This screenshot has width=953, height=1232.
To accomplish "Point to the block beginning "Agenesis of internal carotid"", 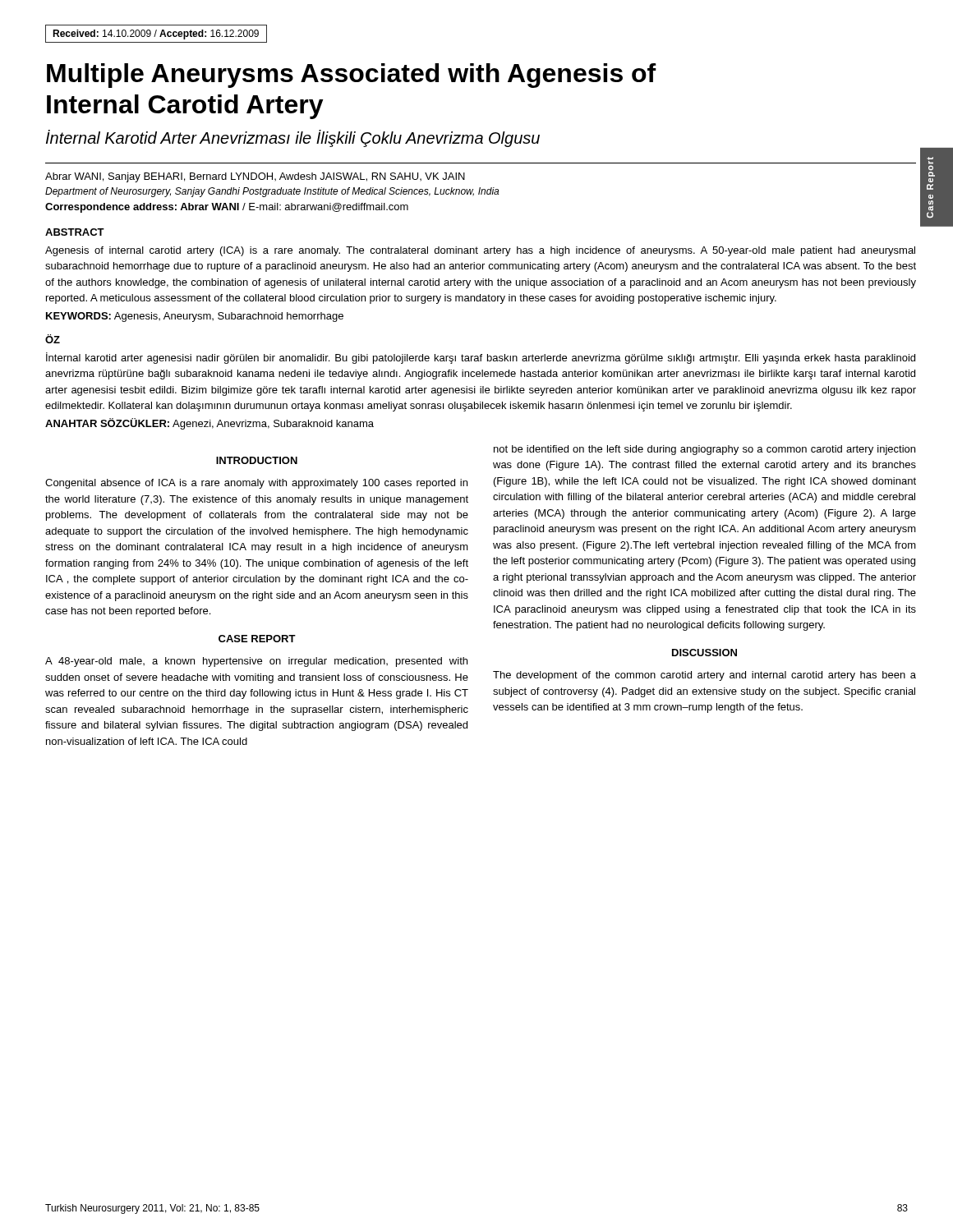I will 481,274.
